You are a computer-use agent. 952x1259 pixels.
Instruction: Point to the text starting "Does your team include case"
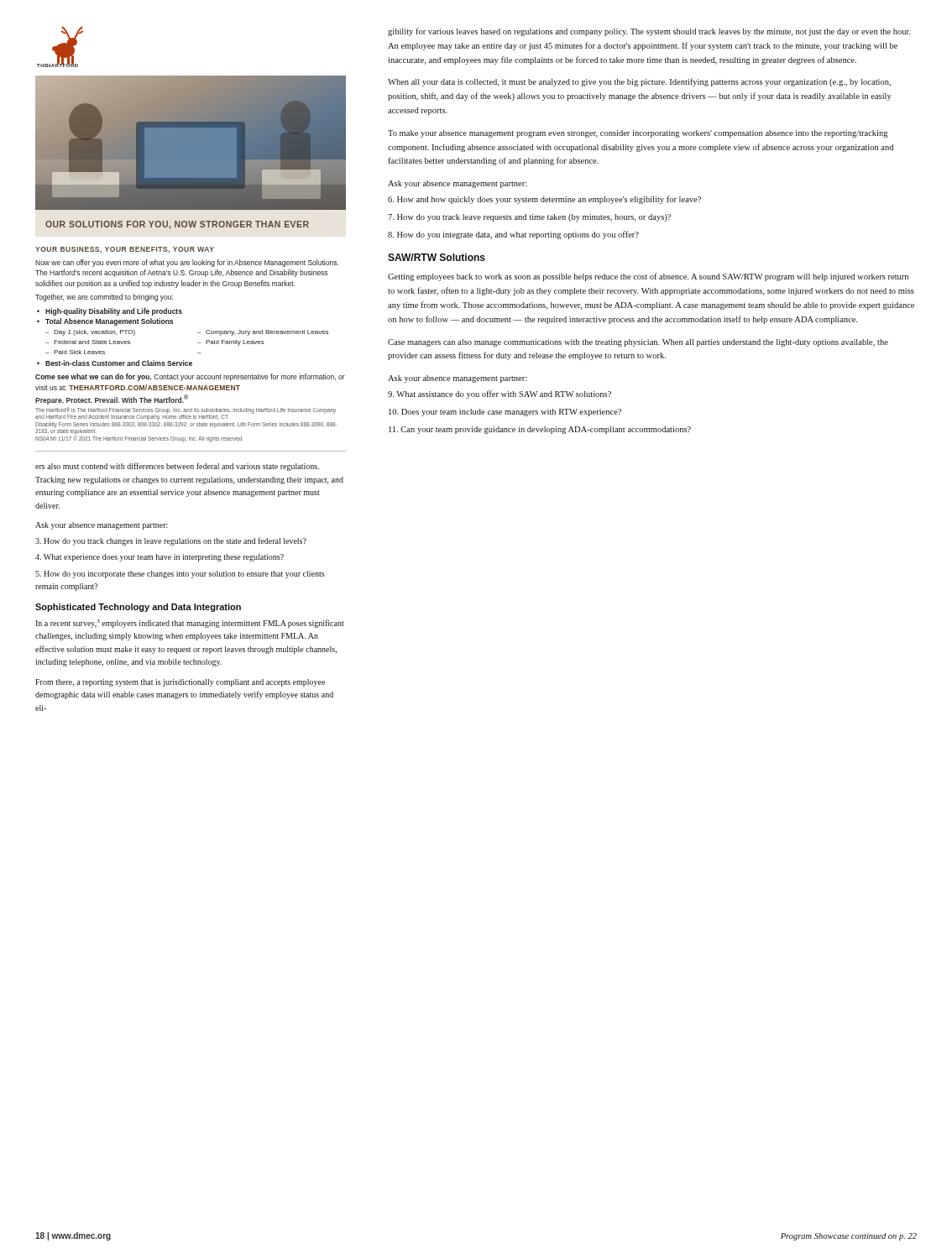point(505,412)
